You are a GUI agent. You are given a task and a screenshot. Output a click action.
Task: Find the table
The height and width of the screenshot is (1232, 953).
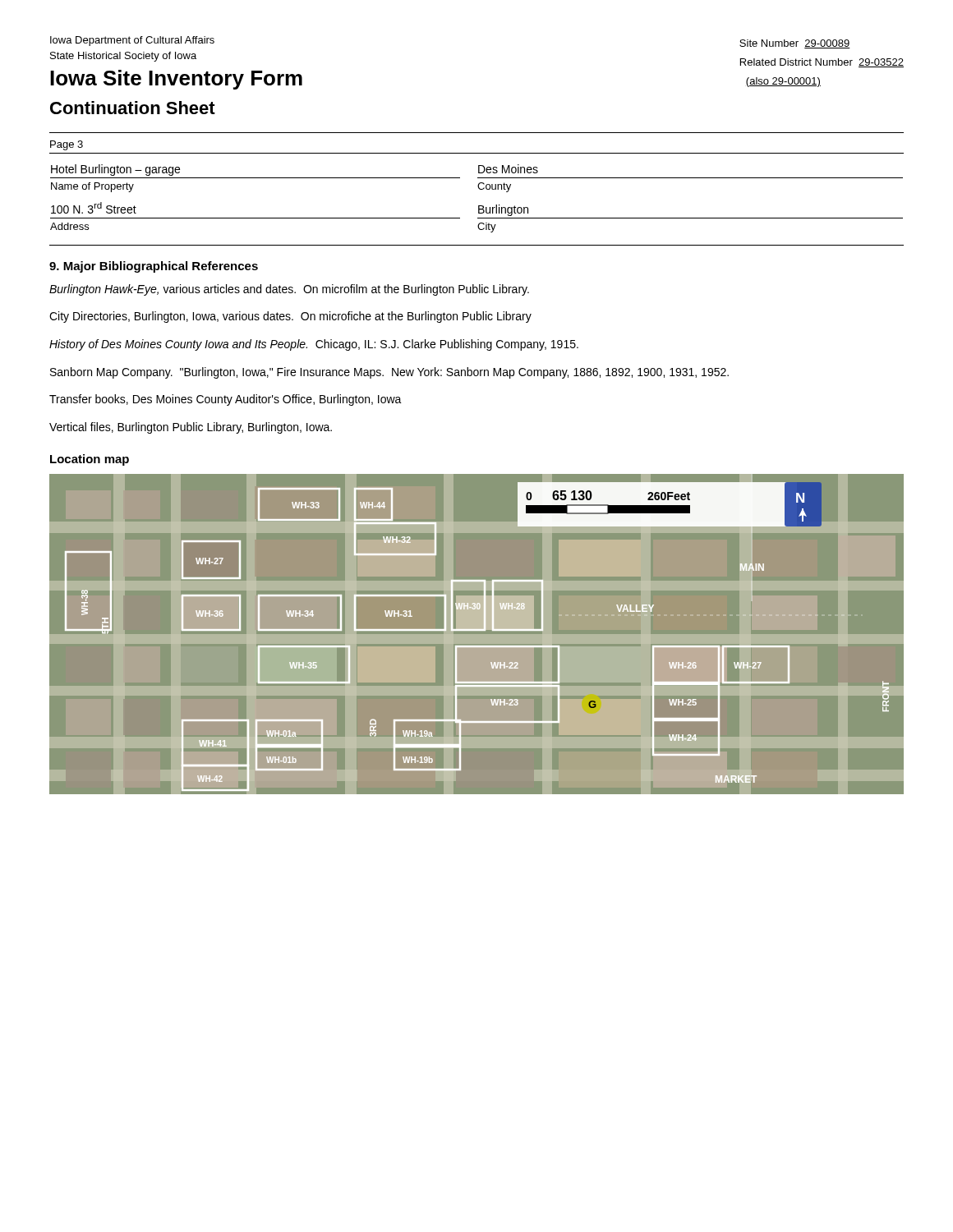[476, 197]
